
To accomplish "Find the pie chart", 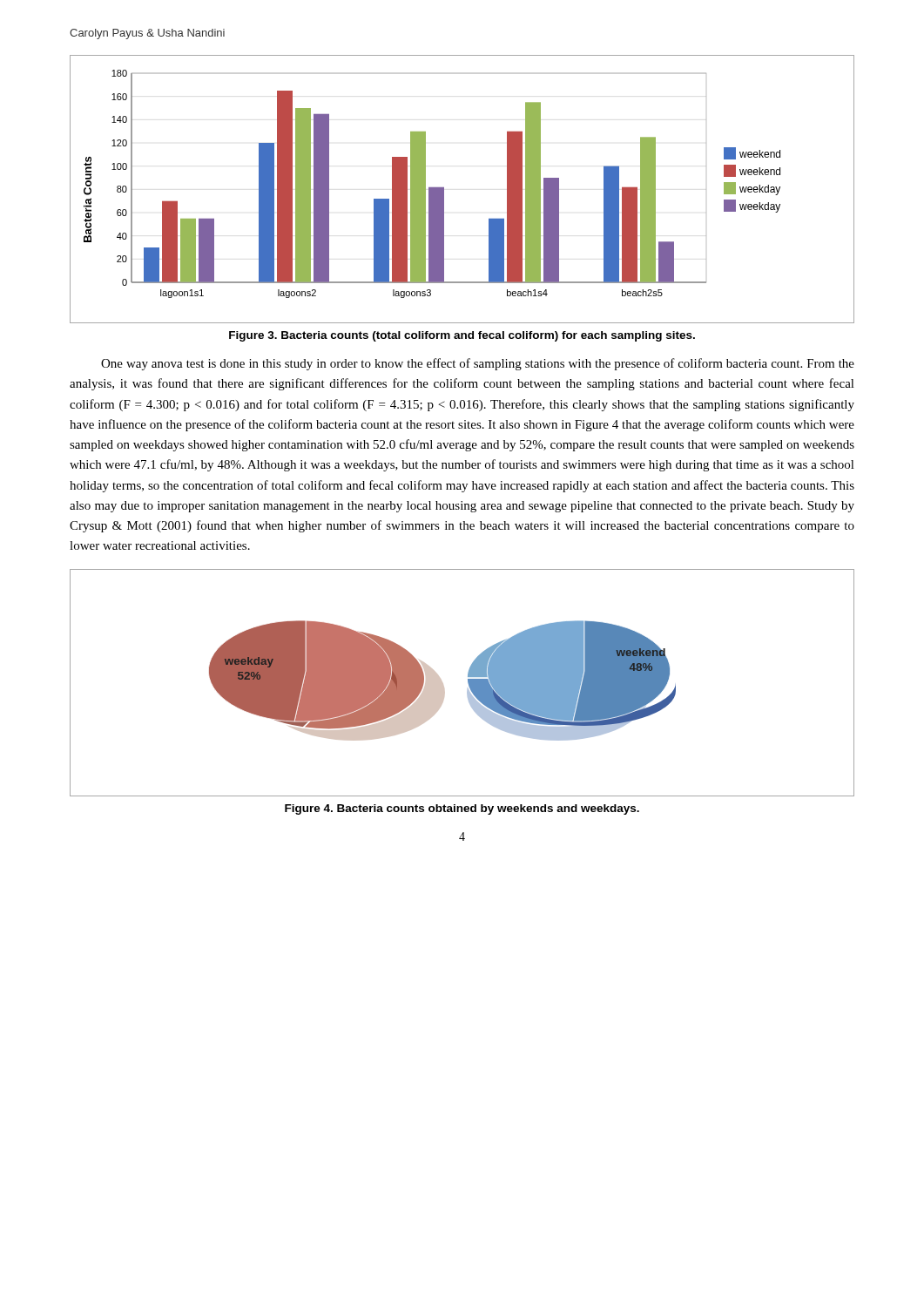I will pos(462,682).
